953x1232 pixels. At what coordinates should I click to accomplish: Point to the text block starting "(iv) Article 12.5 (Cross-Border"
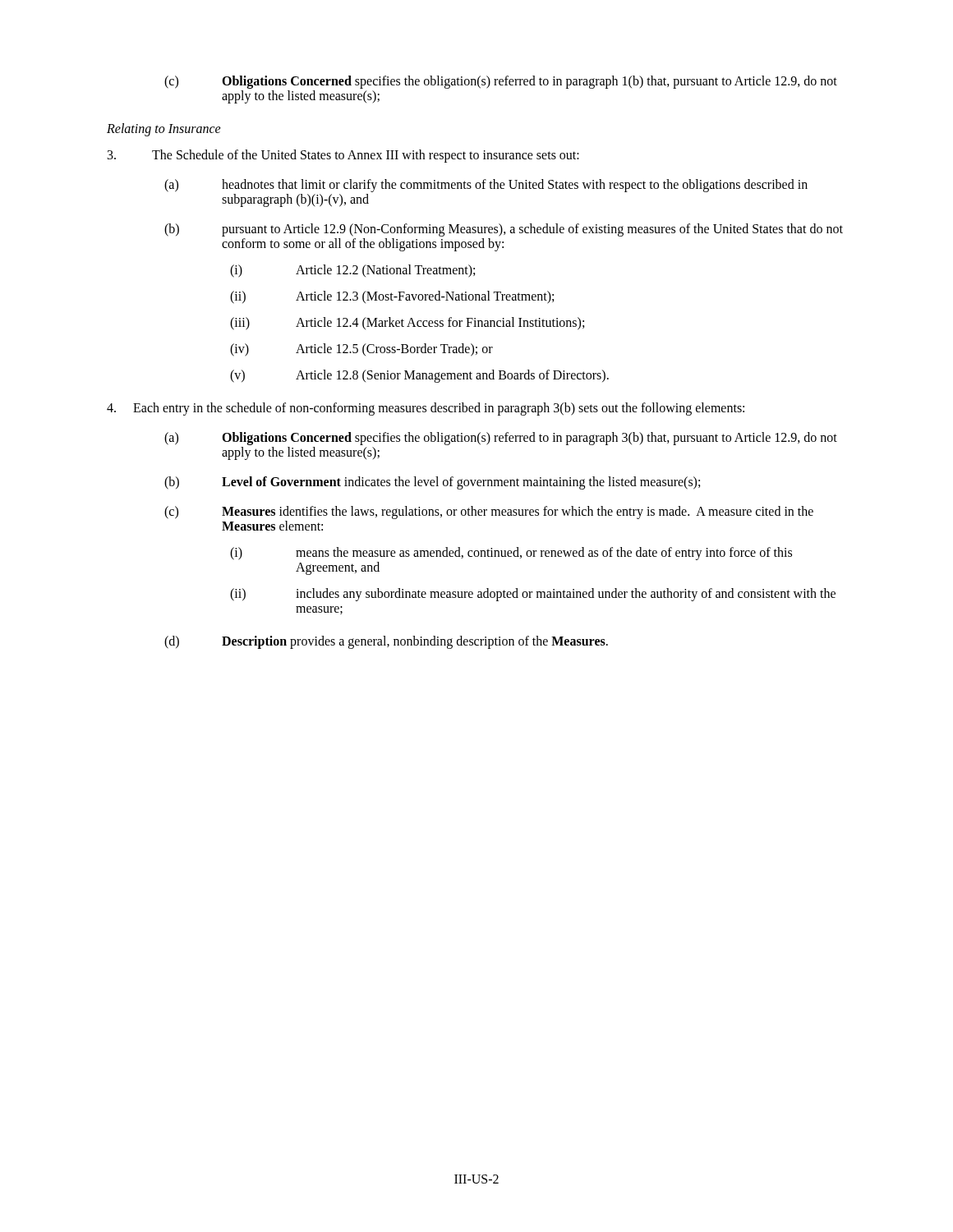pos(361,350)
